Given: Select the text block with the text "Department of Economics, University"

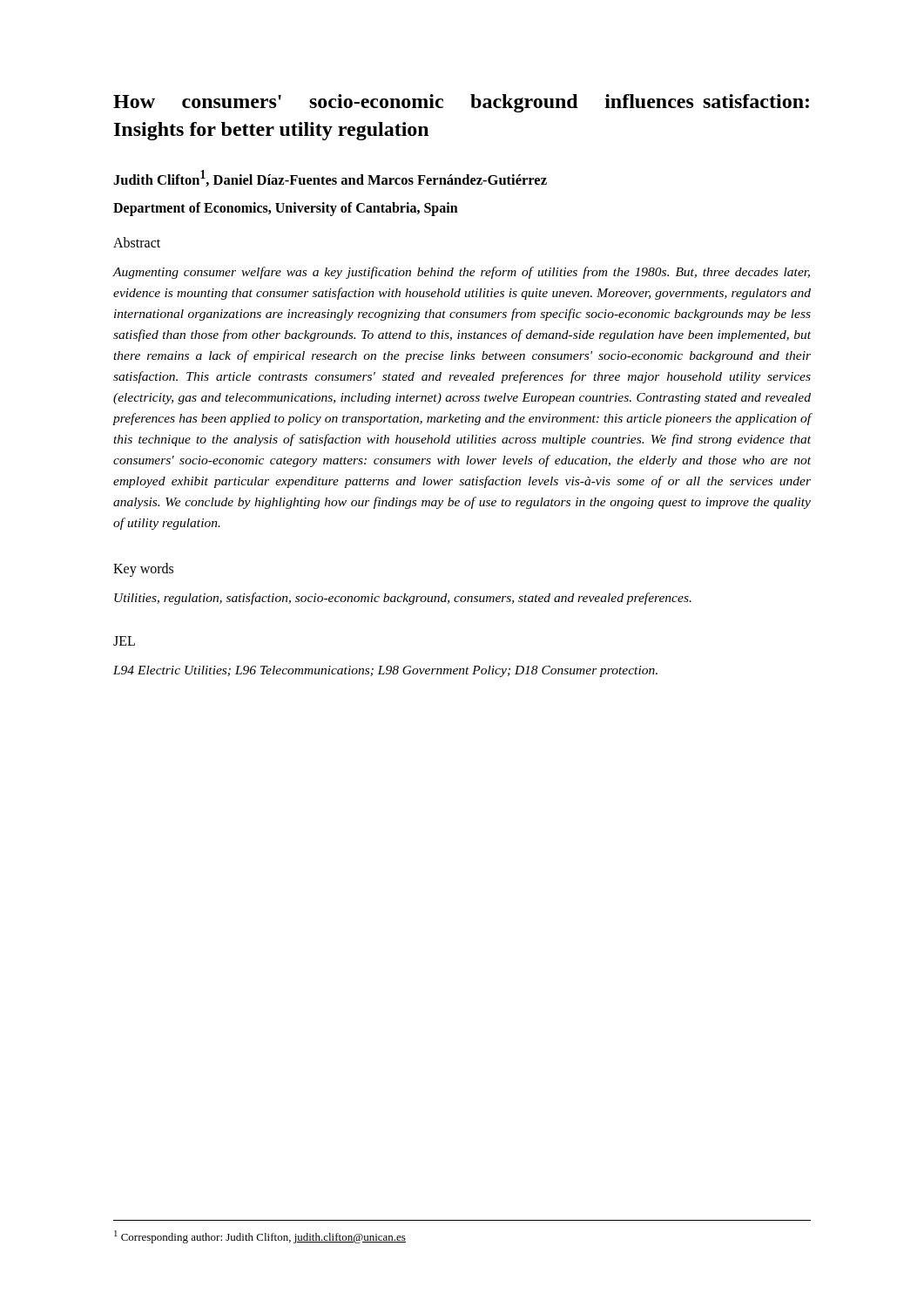Looking at the screenshot, I should 285,208.
